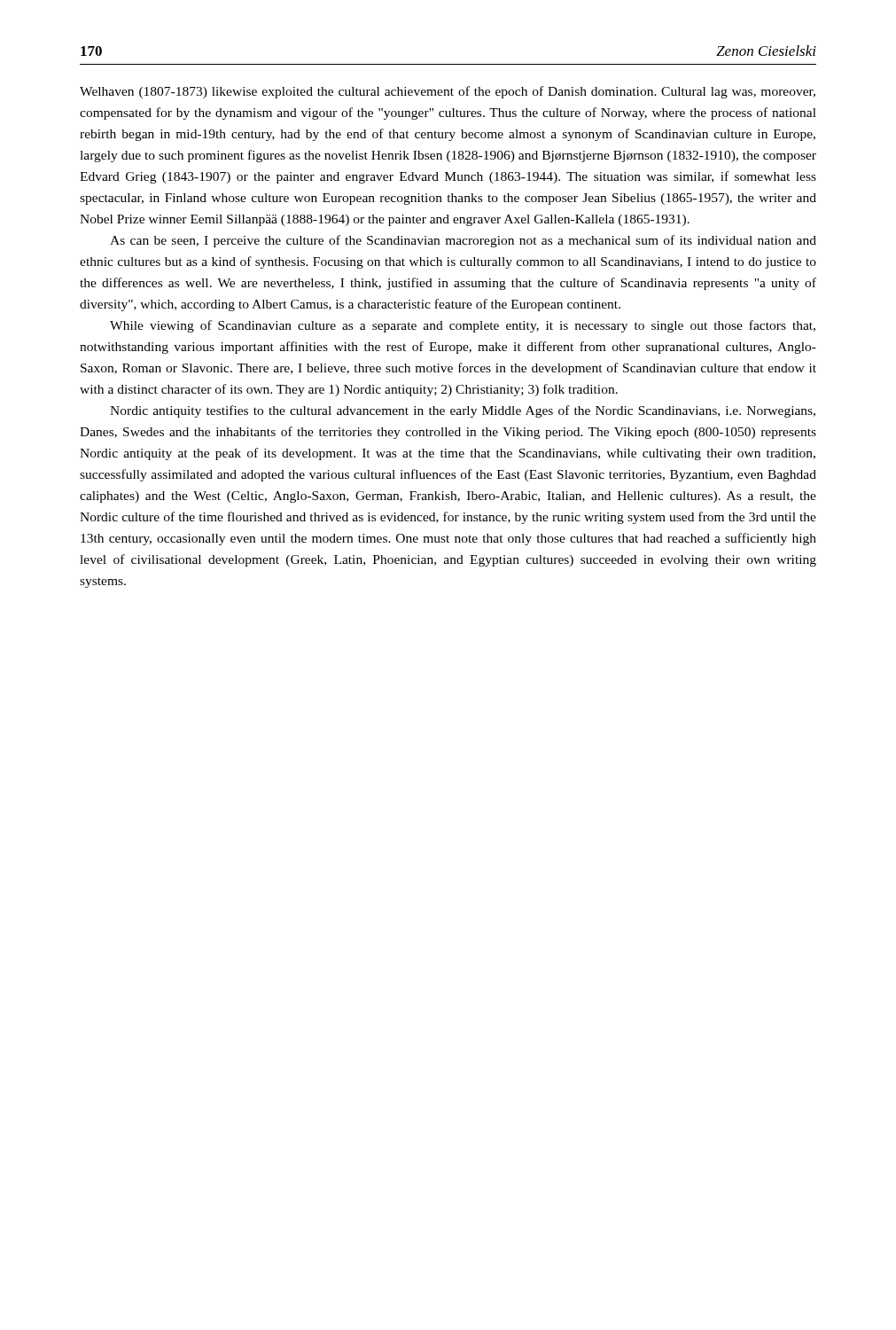Click on the text block that reads "Nordic antiquity testifies to the cultural advancement"
This screenshot has width=896, height=1330.
448,496
